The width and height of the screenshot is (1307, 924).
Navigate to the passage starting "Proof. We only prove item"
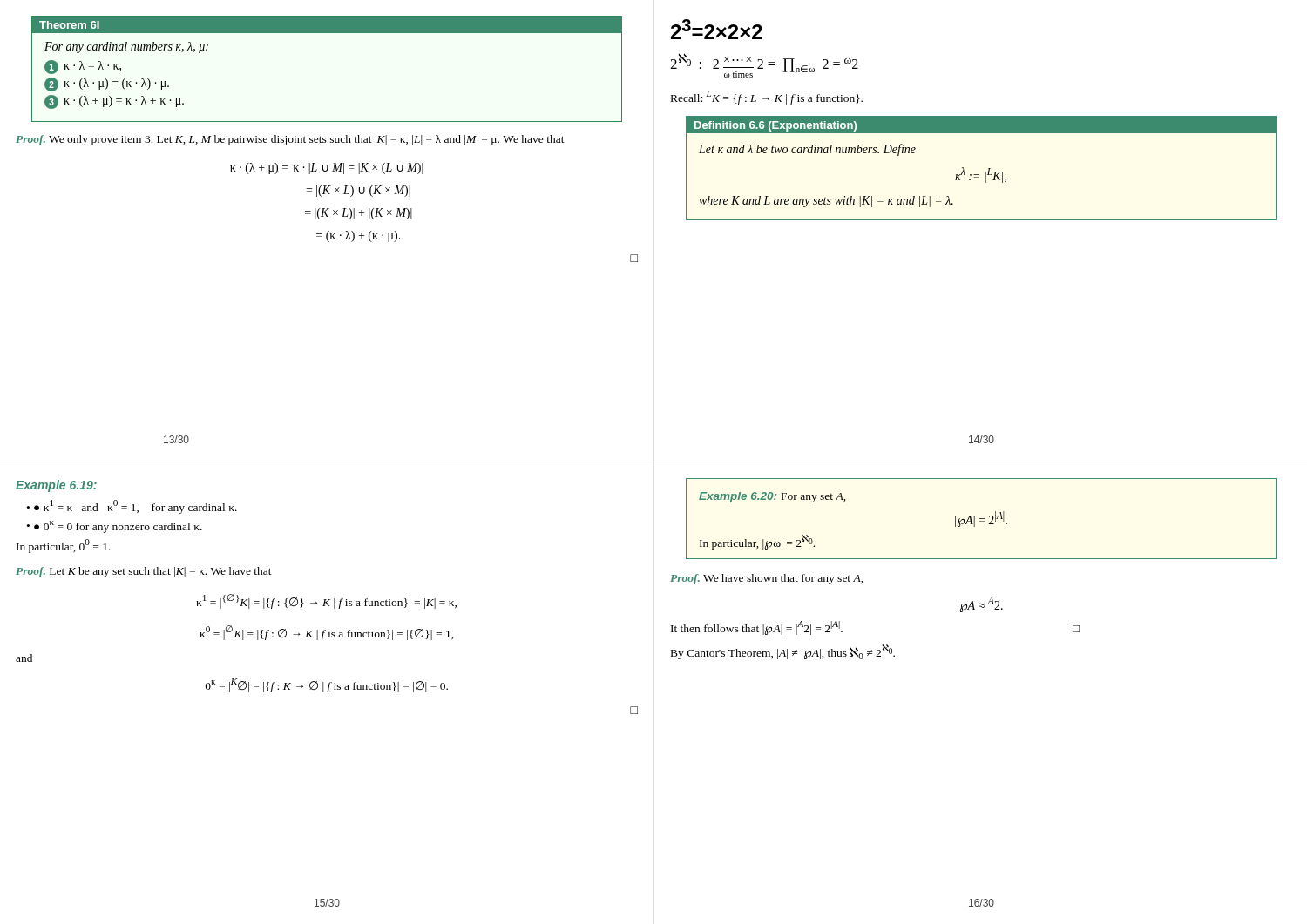[x=290, y=139]
